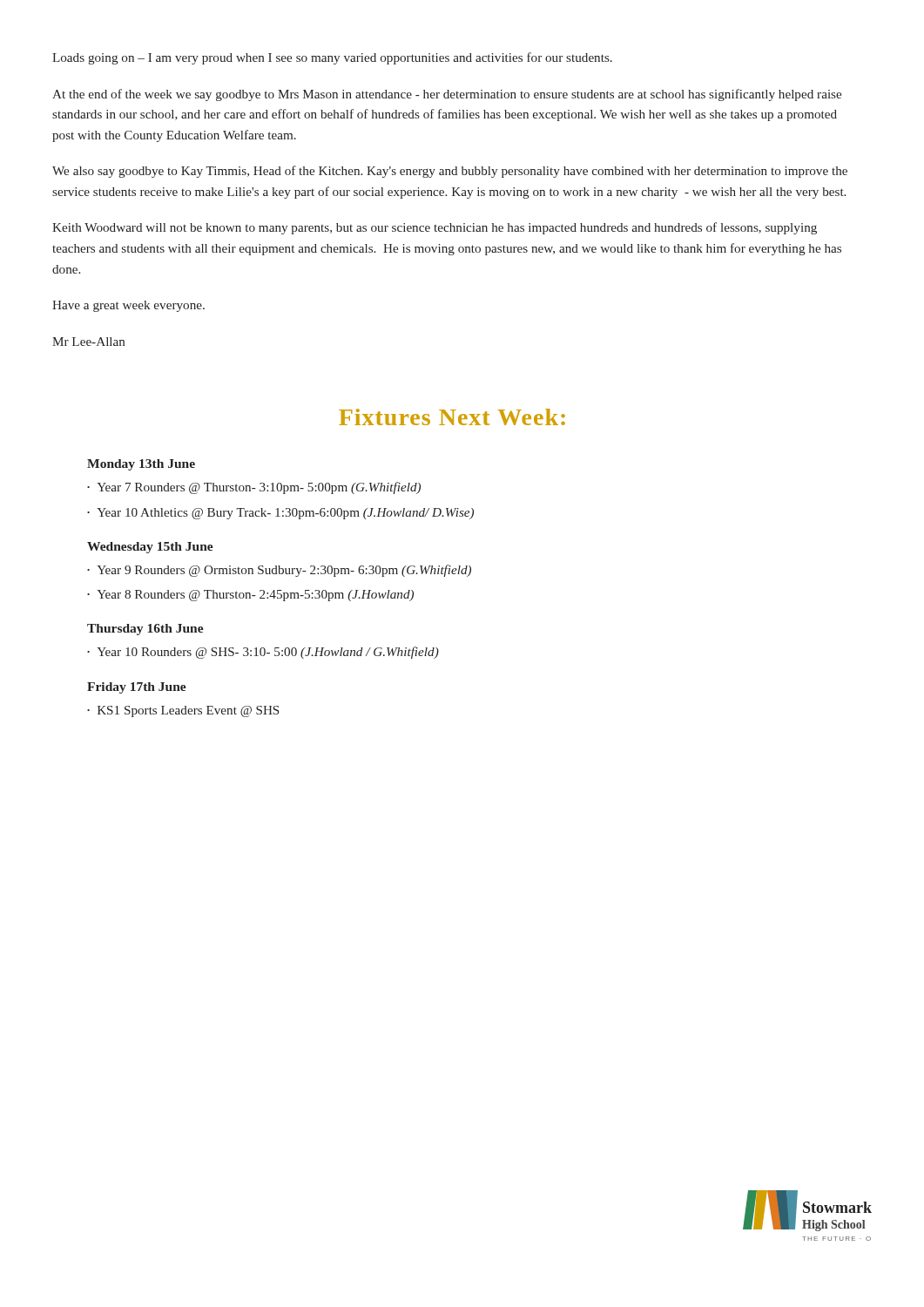Locate the text "Friday 17th June"
This screenshot has width=924, height=1307.
coord(137,686)
